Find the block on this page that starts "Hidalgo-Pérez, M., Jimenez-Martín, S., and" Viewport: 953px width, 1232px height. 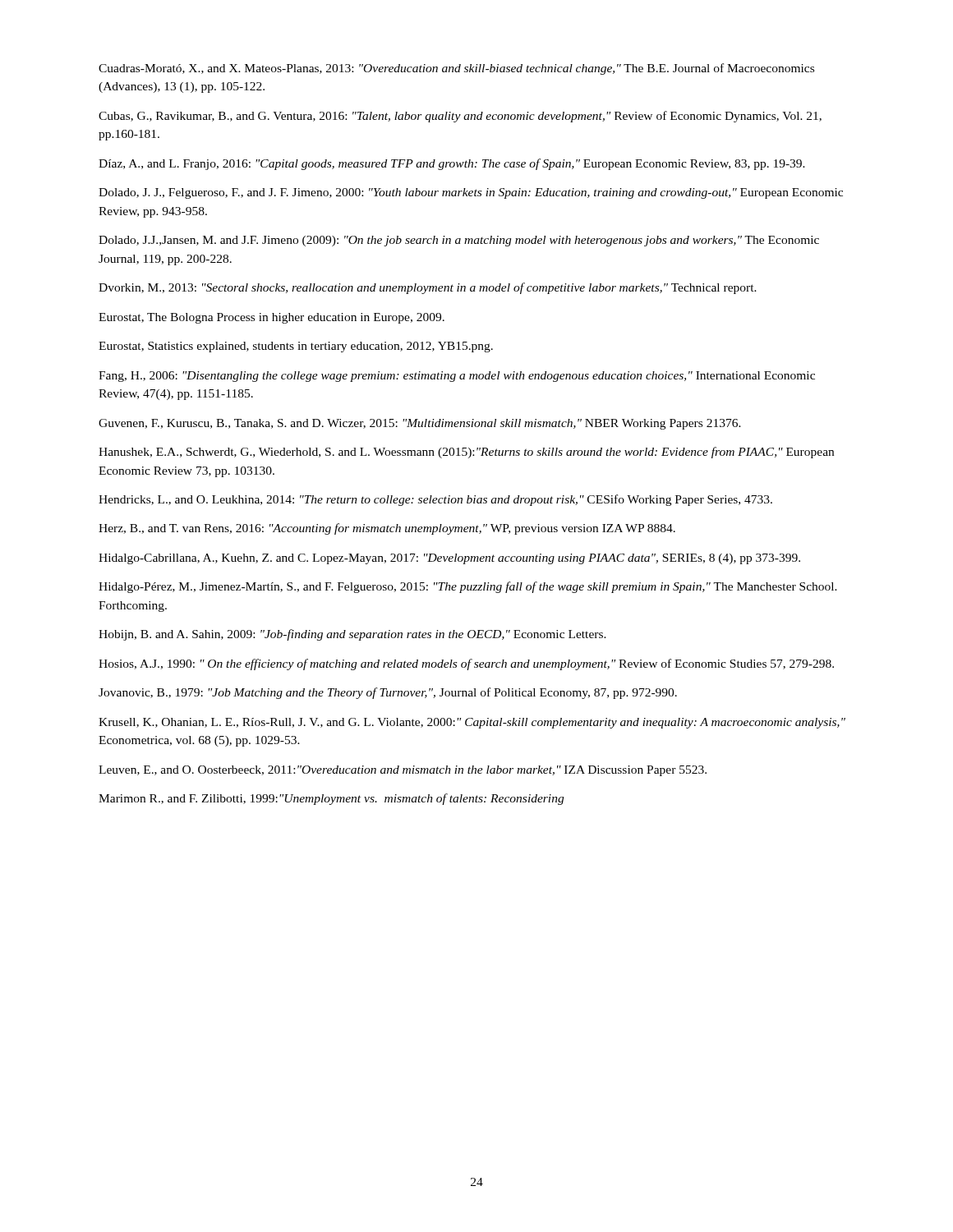[468, 596]
